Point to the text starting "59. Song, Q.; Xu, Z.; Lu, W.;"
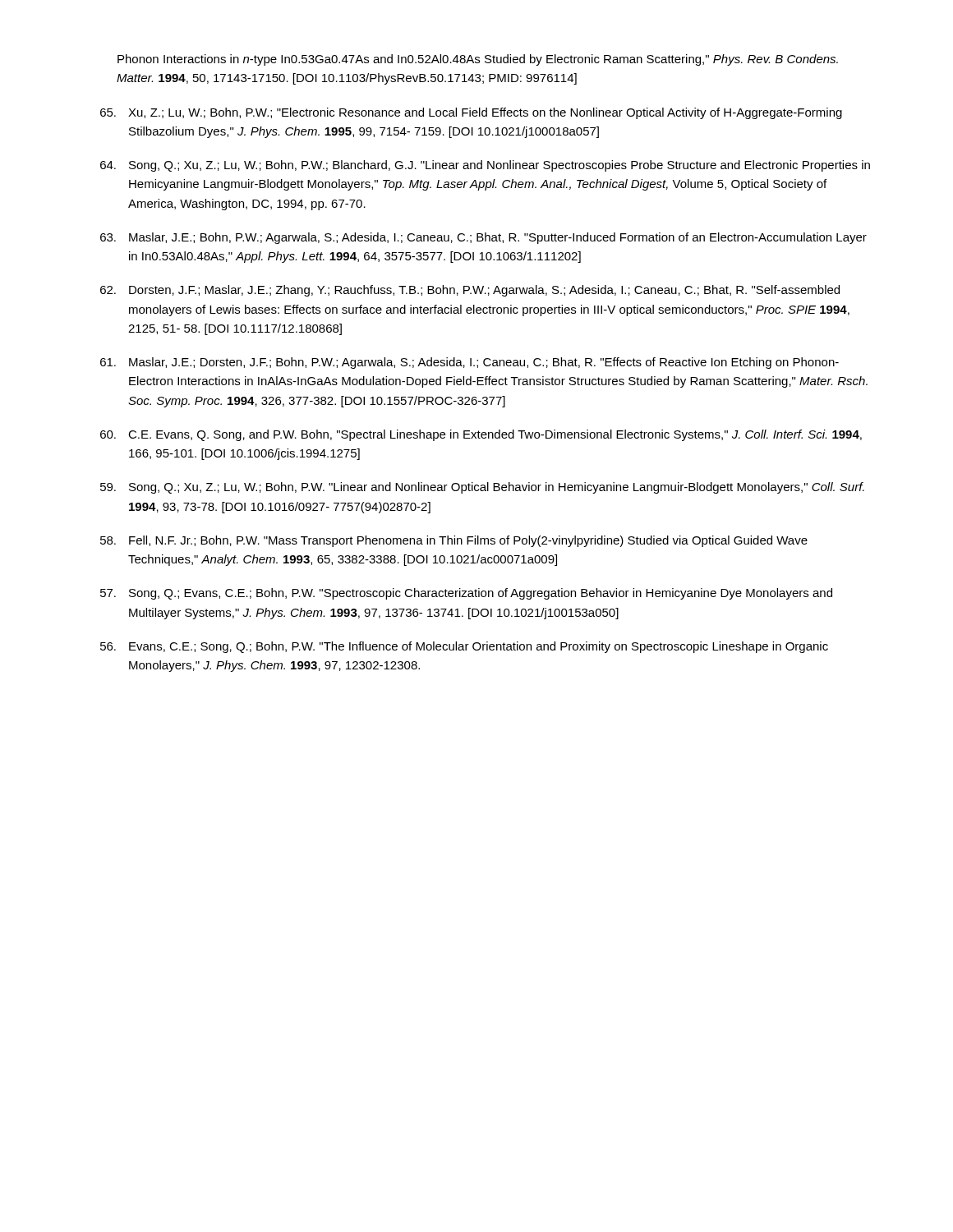The height and width of the screenshot is (1232, 953). [x=476, y=496]
